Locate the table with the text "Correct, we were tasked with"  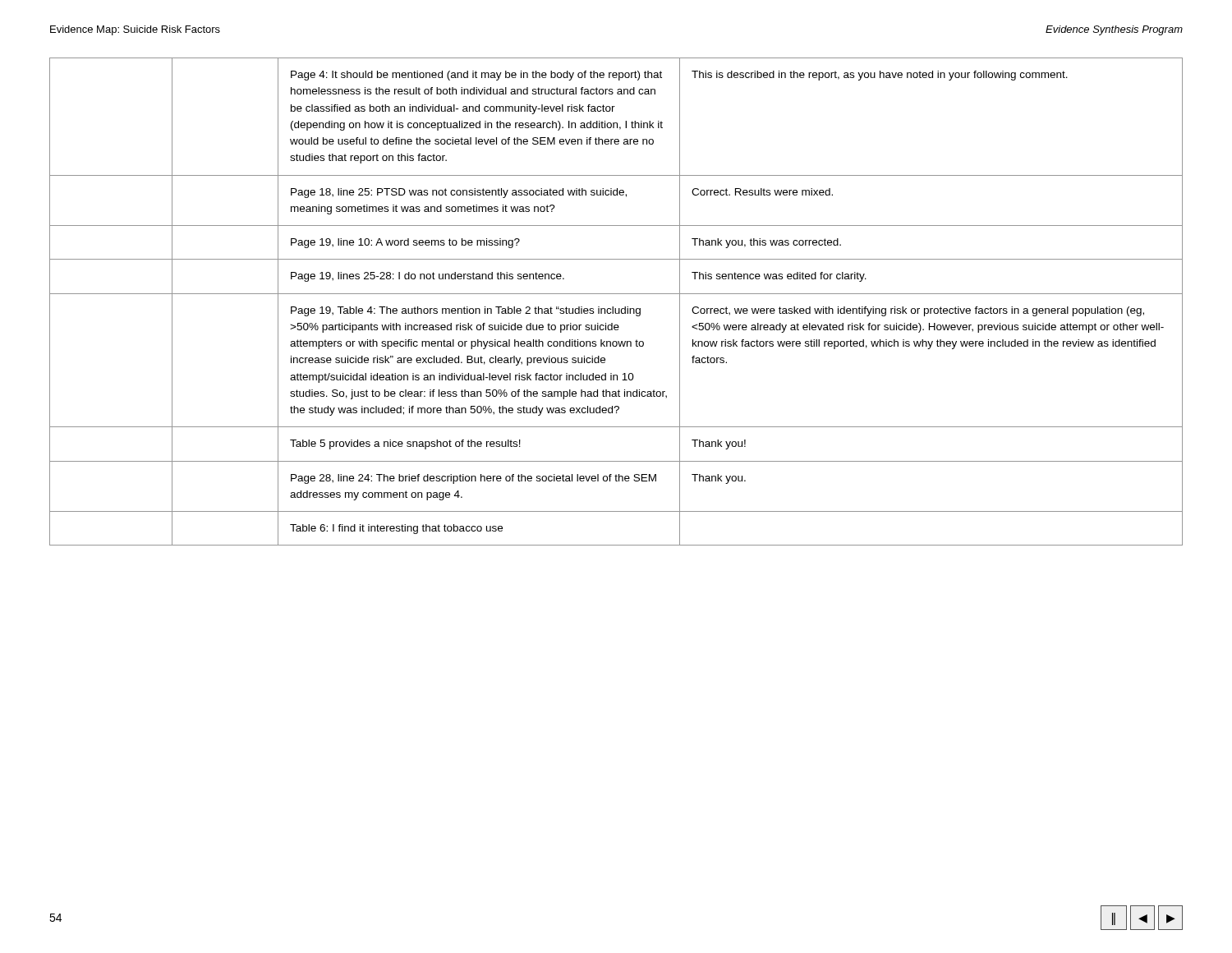pyautogui.click(x=616, y=472)
